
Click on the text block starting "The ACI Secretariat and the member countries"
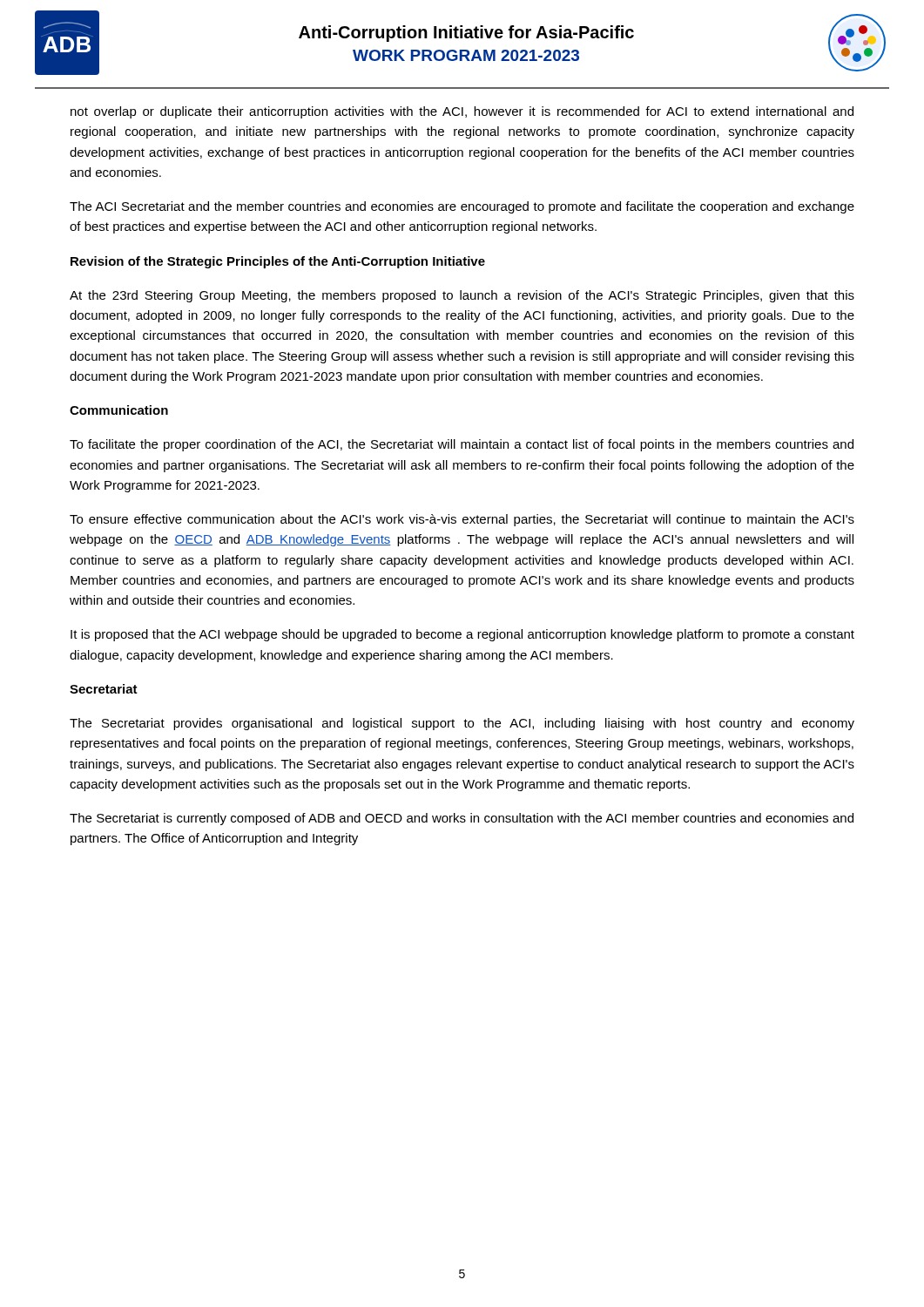point(462,216)
